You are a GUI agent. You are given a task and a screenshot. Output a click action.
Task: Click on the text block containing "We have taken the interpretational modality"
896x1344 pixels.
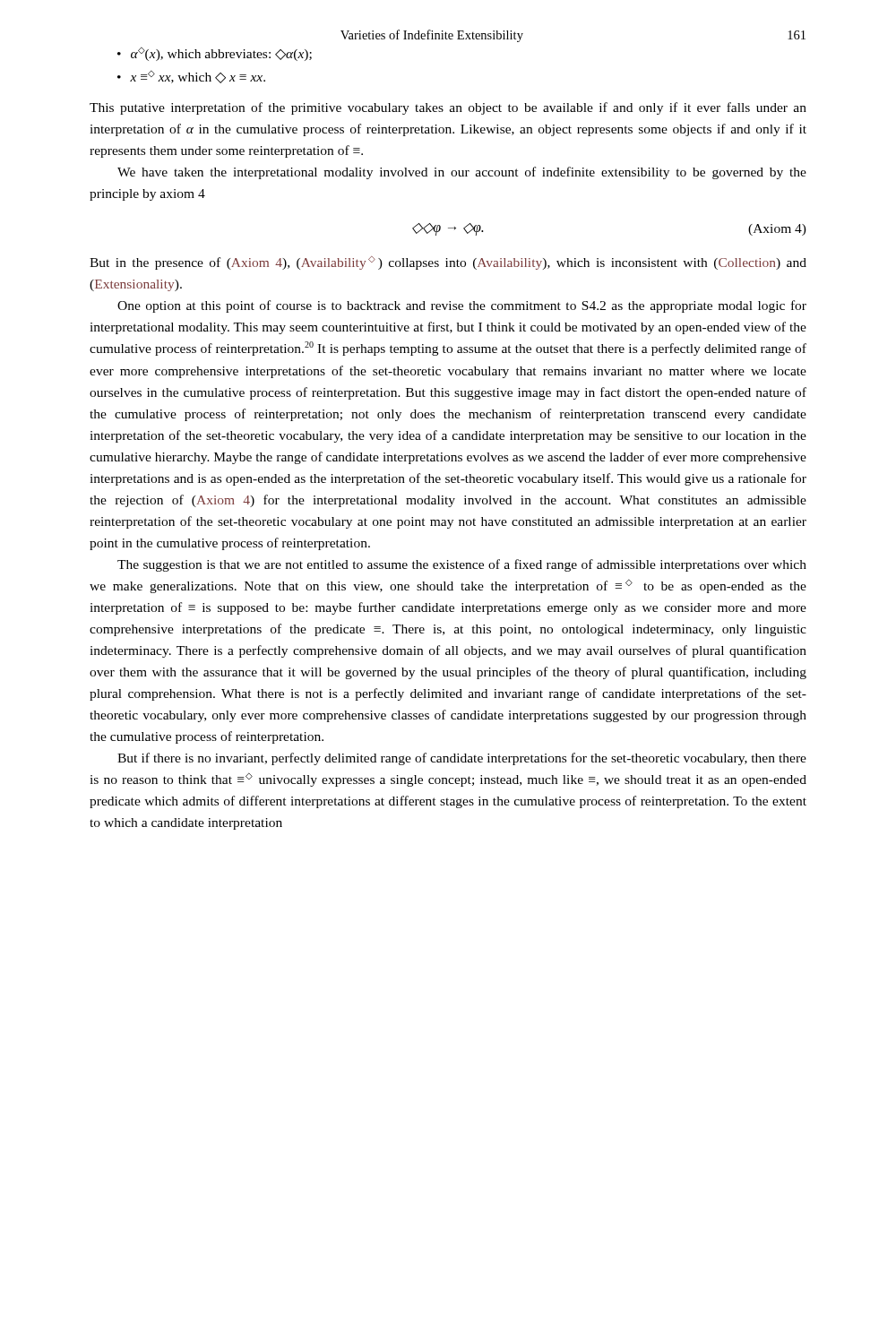tap(448, 183)
